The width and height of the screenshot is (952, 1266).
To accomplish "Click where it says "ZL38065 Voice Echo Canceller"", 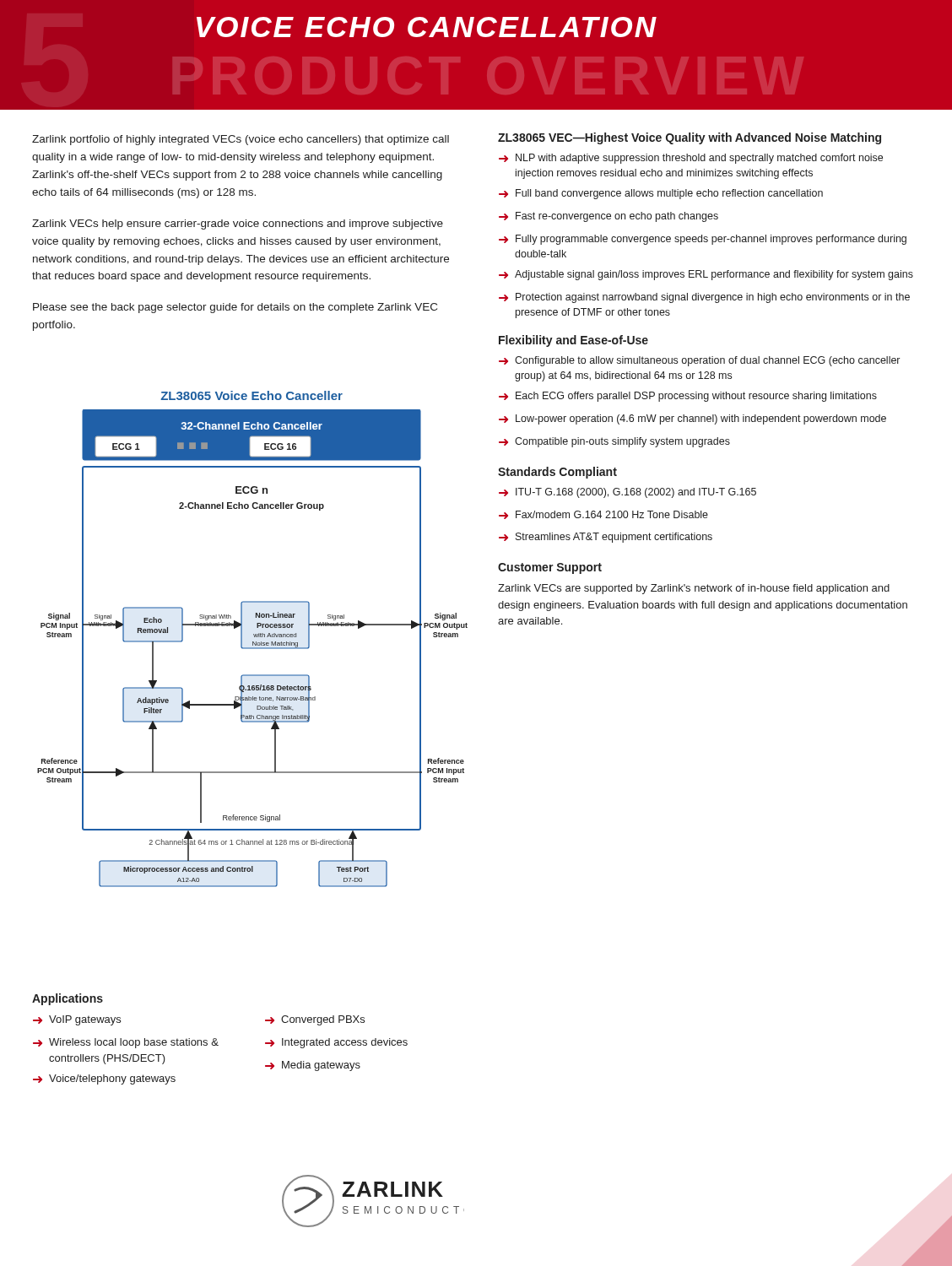I will coord(252,395).
